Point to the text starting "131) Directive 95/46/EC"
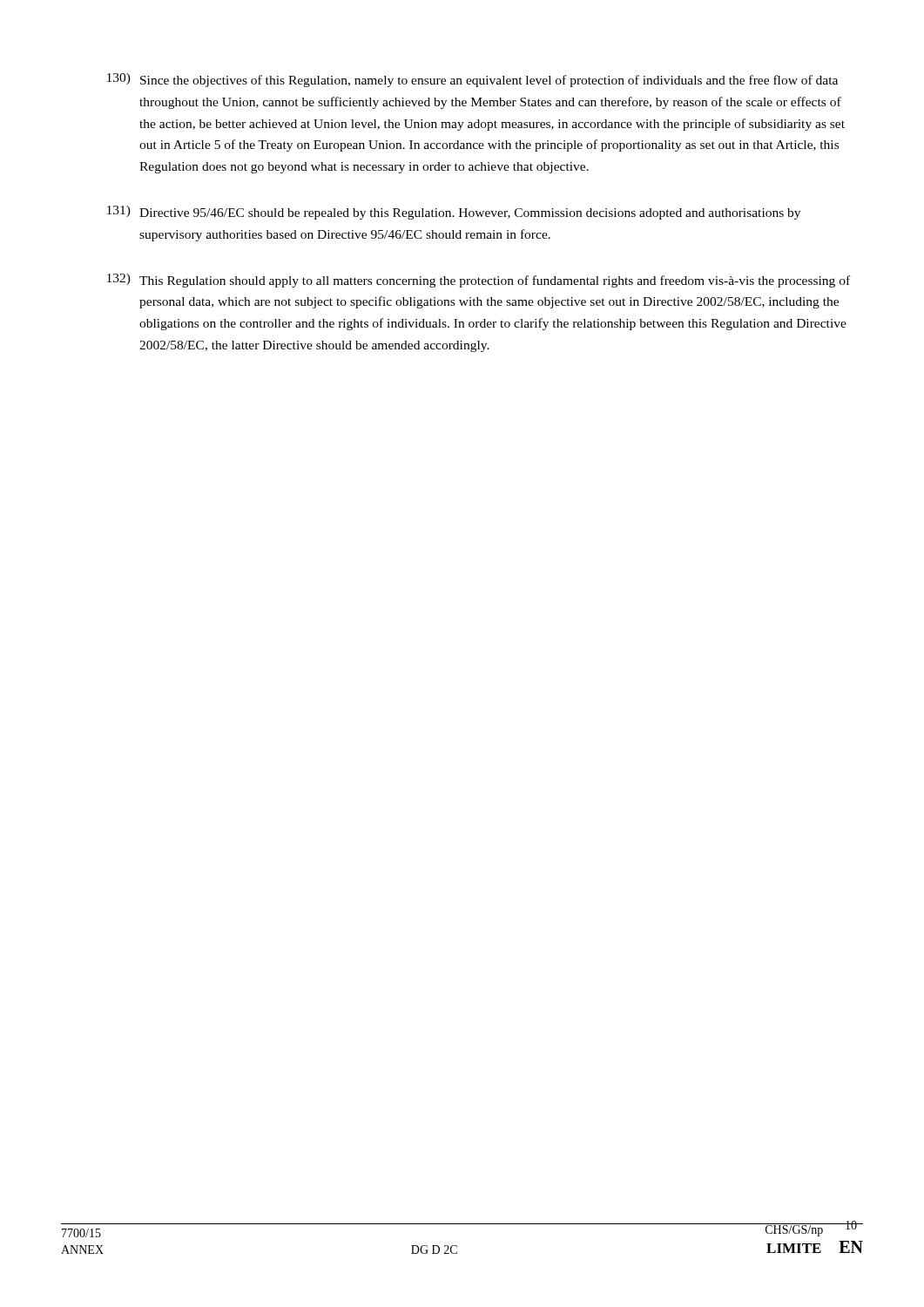 (x=469, y=224)
